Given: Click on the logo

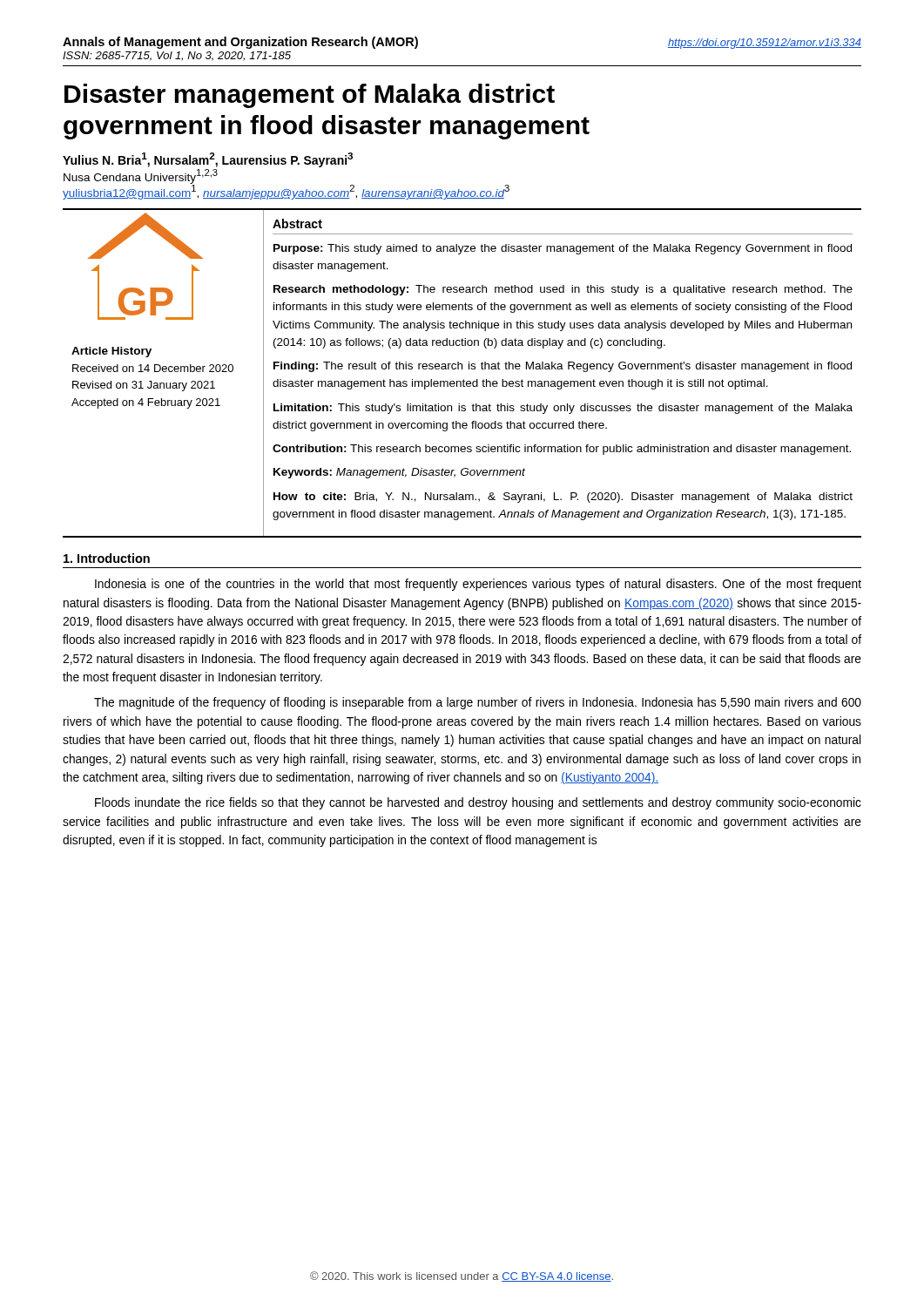Looking at the screenshot, I should pyautogui.click(x=163, y=273).
